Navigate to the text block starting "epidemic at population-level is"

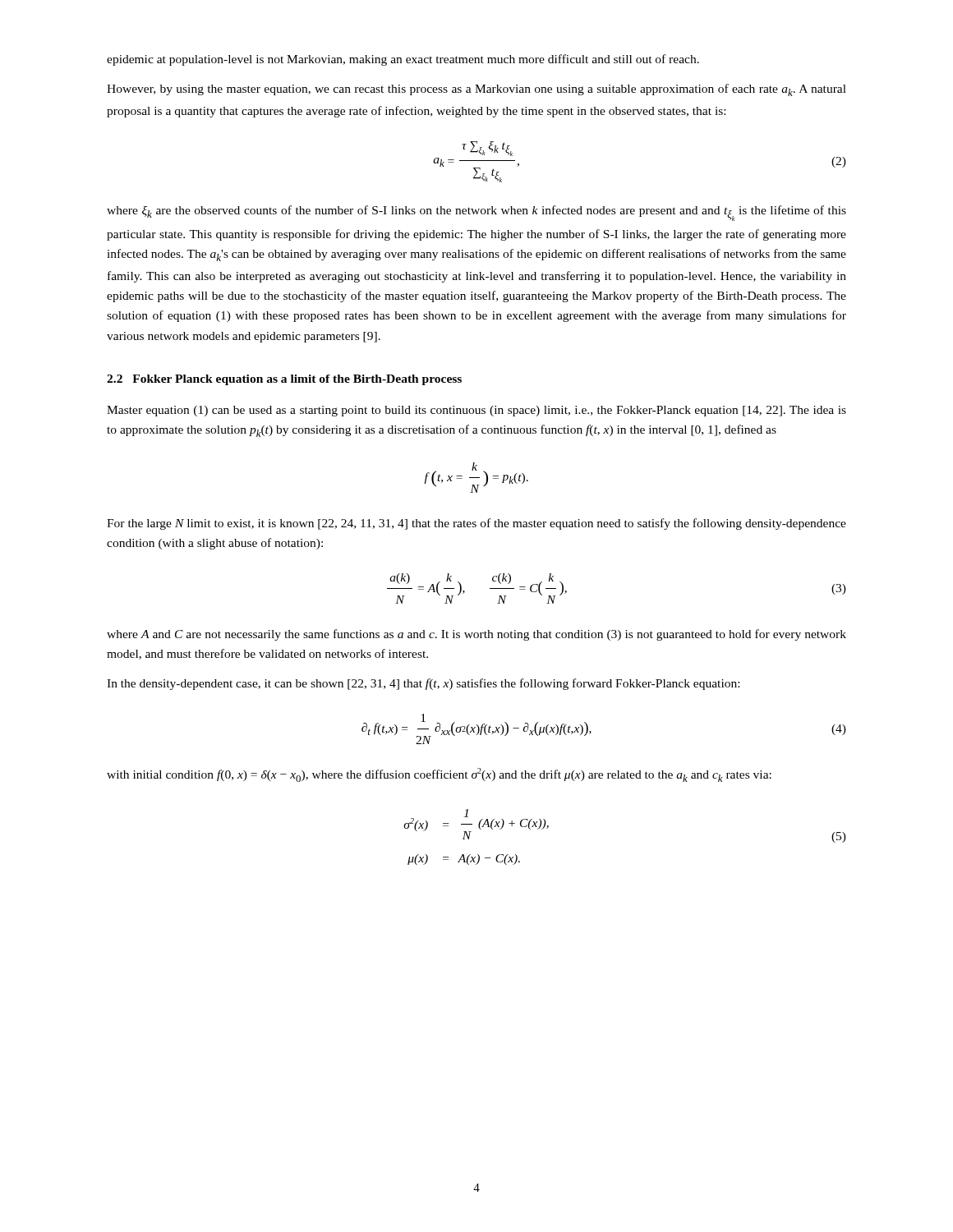click(x=476, y=59)
